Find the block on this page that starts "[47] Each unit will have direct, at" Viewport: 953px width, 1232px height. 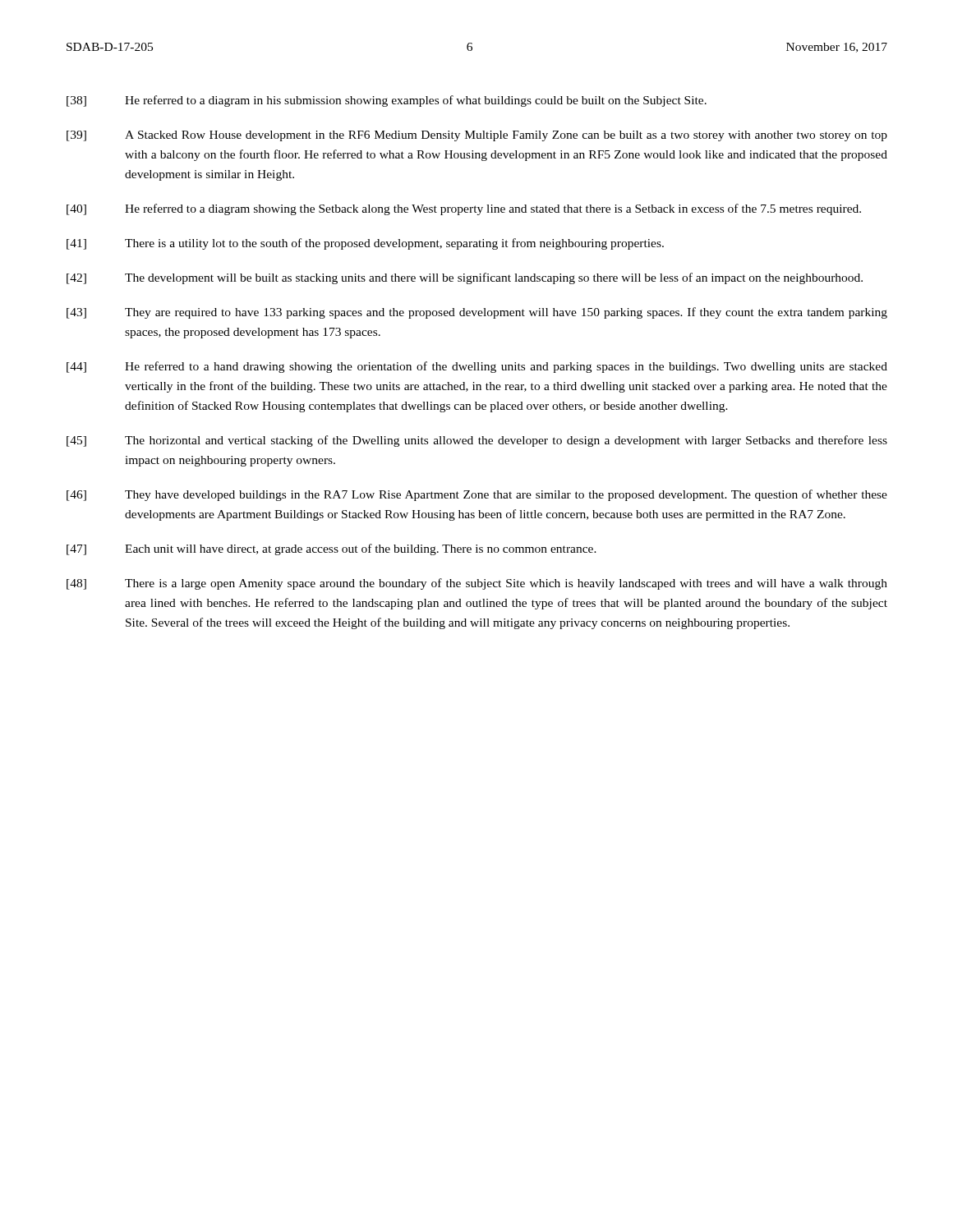tap(476, 549)
